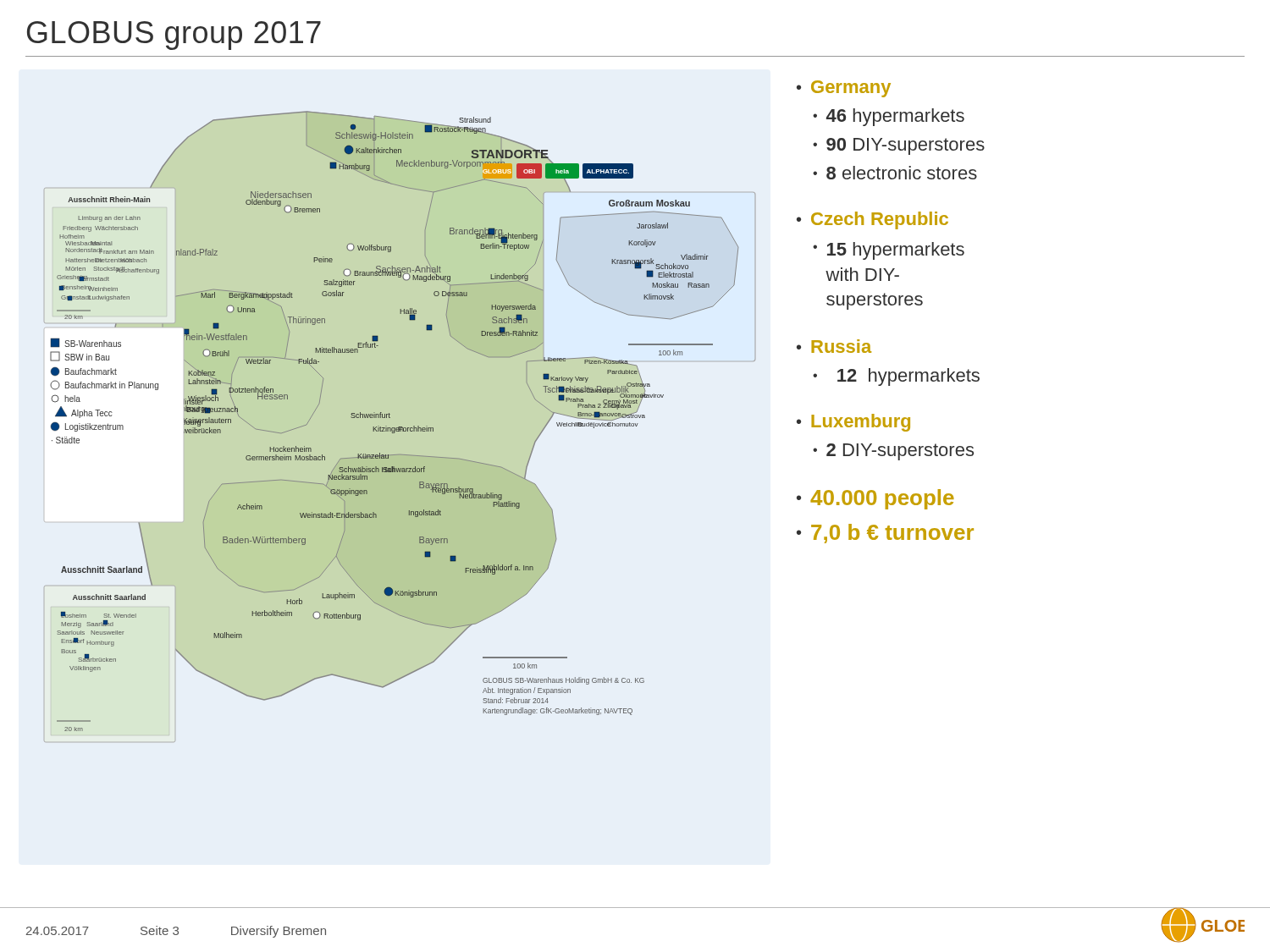Viewport: 1270px width, 952px height.
Task: Point to "GLOBUS group 2017"
Action: point(174,36)
